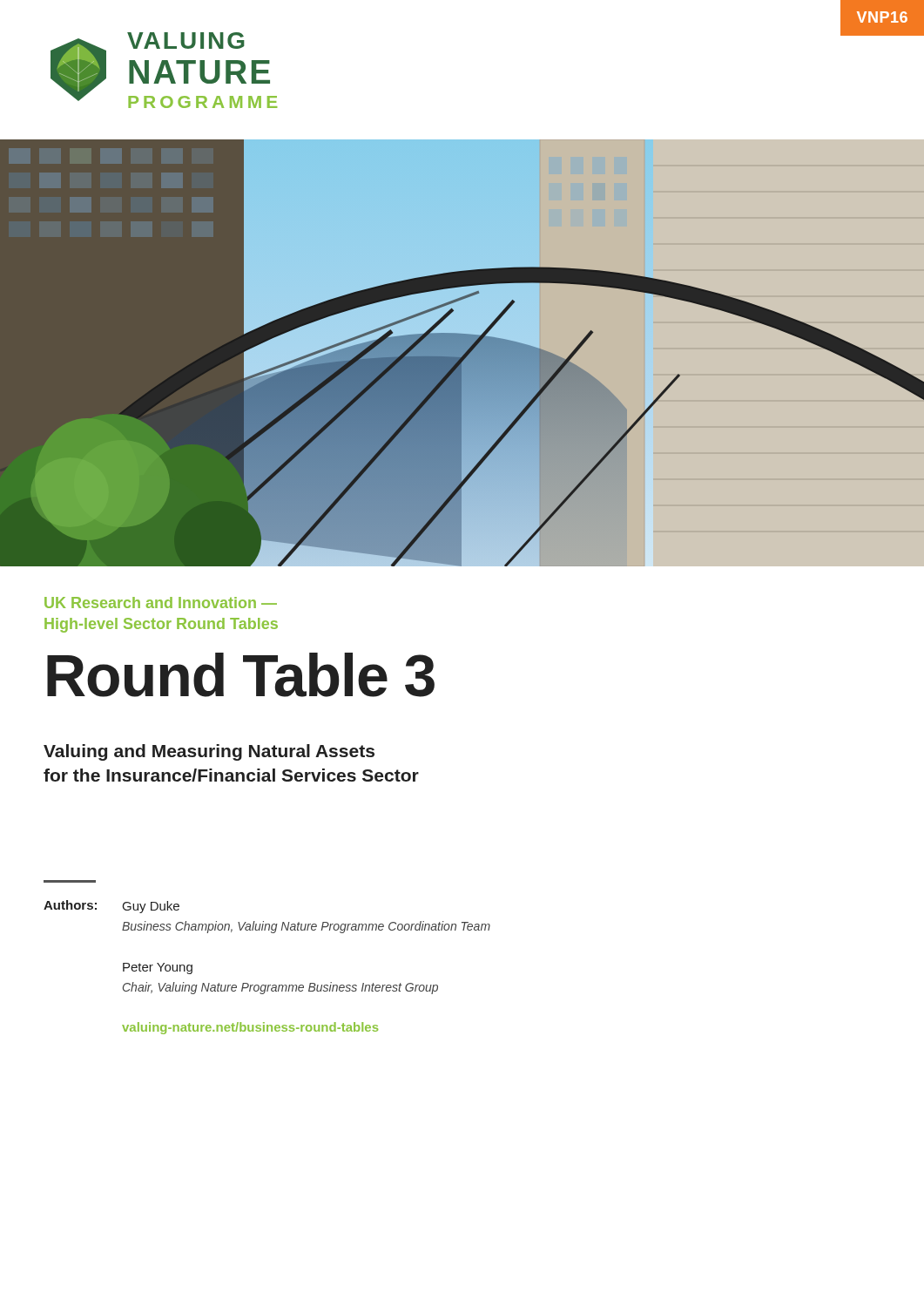Click on the text block that says "Authors: Guy Duke Business Champion, Valuing Nature"
Viewport: 924px width, 1307px height.
point(71,907)
